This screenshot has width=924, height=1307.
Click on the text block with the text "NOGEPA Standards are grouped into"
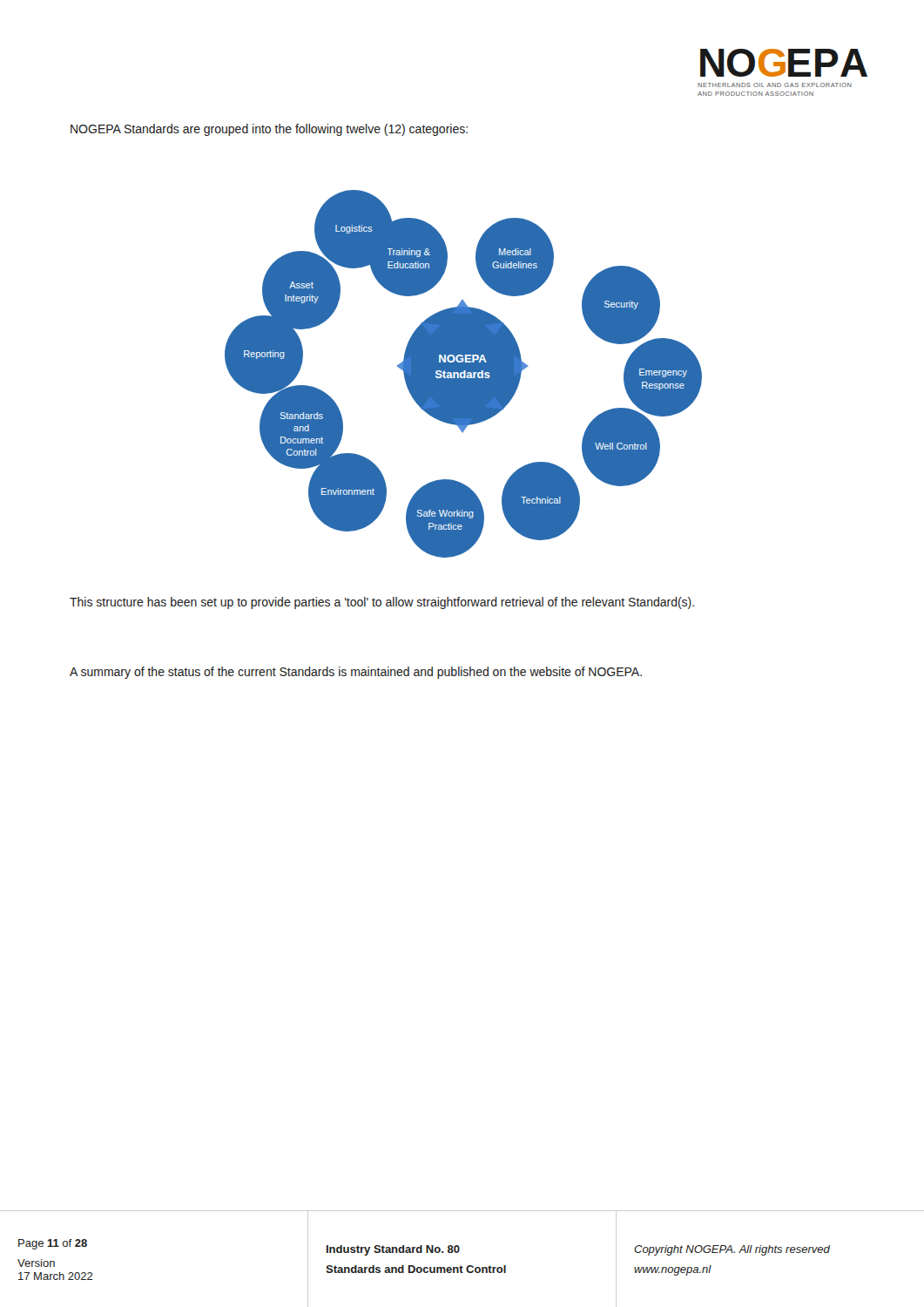point(269,129)
